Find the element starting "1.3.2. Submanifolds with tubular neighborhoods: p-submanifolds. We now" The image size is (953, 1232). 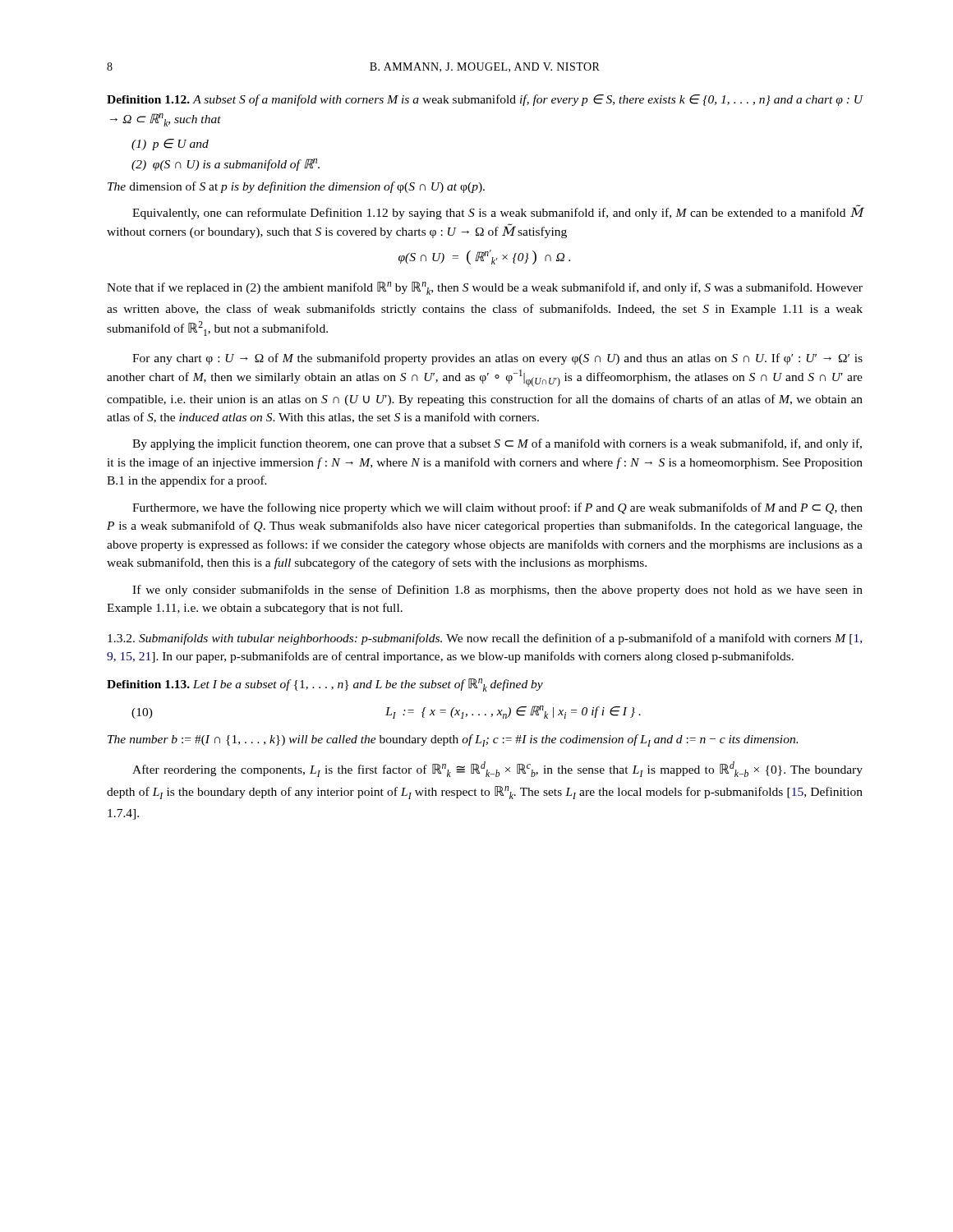pos(485,647)
